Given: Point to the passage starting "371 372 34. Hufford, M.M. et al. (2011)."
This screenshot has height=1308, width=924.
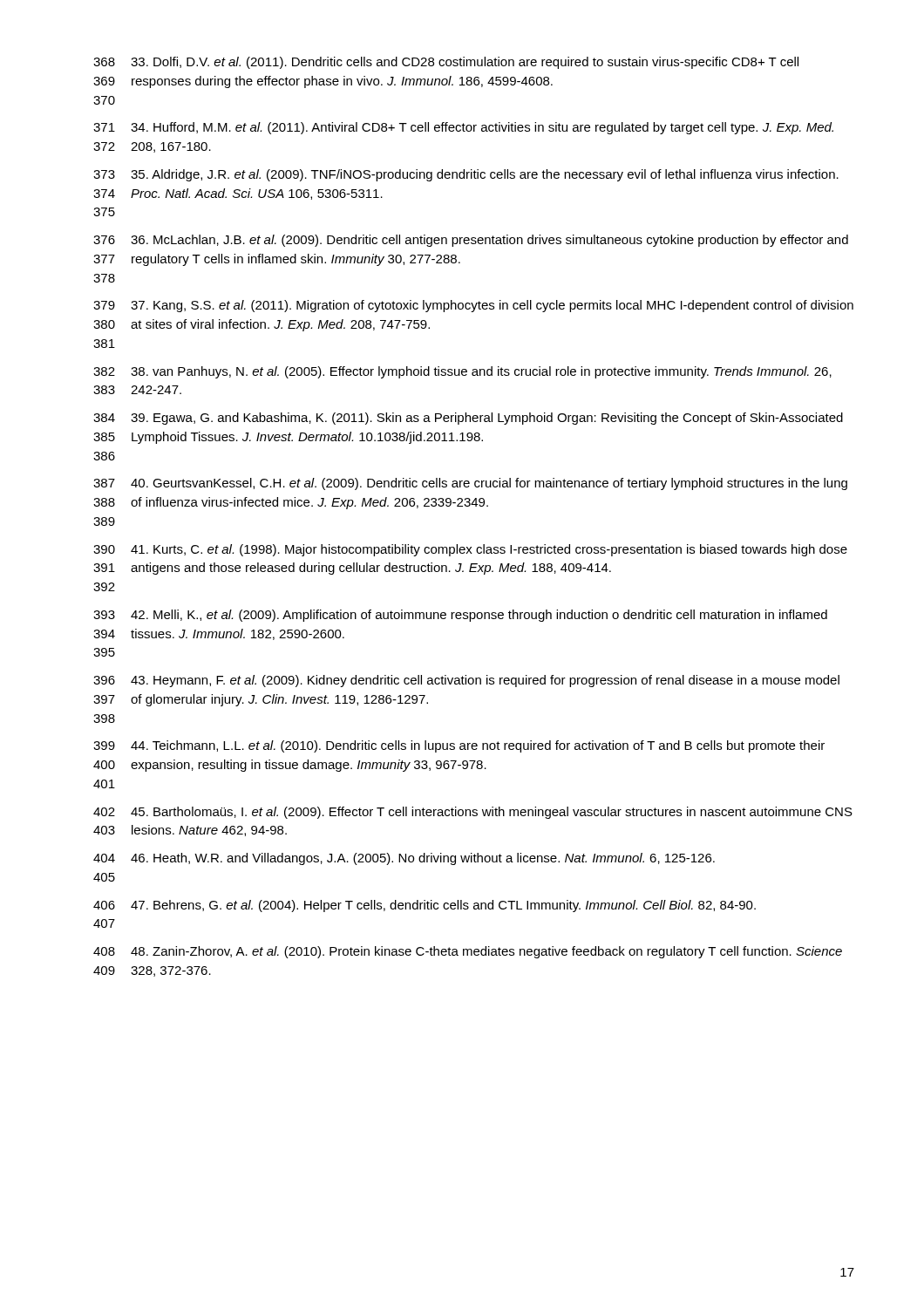Looking at the screenshot, I should [x=462, y=137].
